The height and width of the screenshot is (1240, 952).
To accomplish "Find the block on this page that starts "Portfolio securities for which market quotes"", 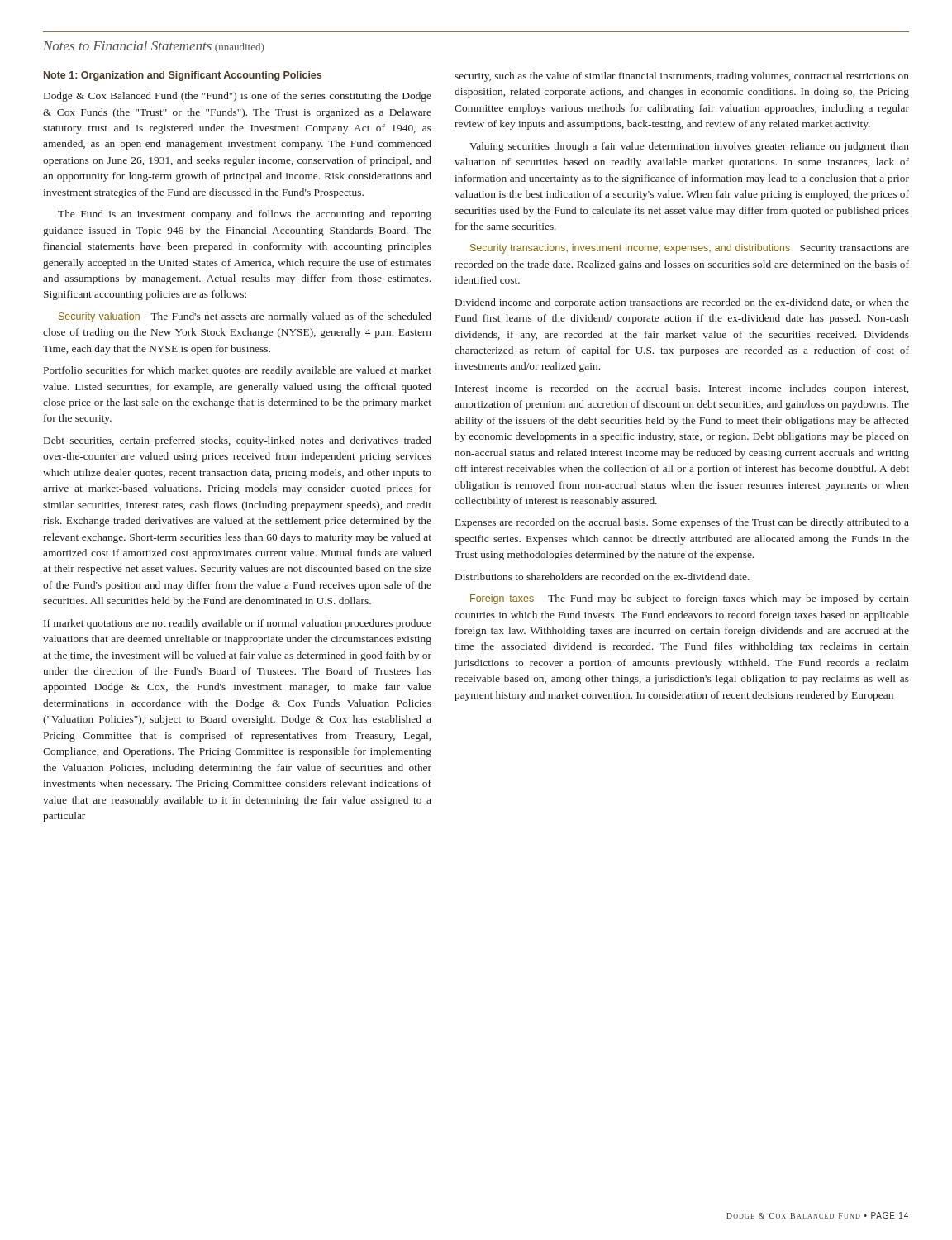I will (x=237, y=394).
